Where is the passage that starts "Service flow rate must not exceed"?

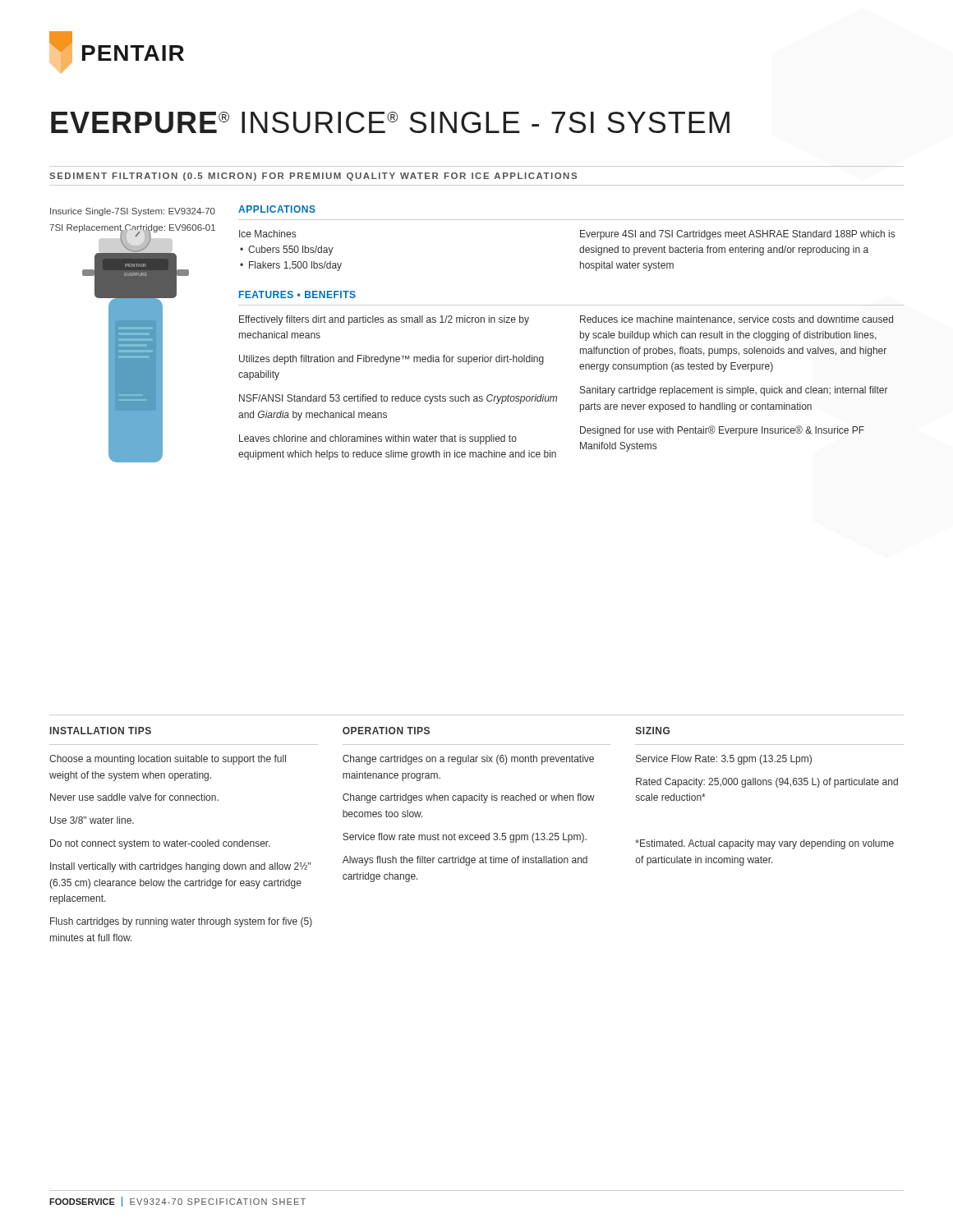(465, 837)
